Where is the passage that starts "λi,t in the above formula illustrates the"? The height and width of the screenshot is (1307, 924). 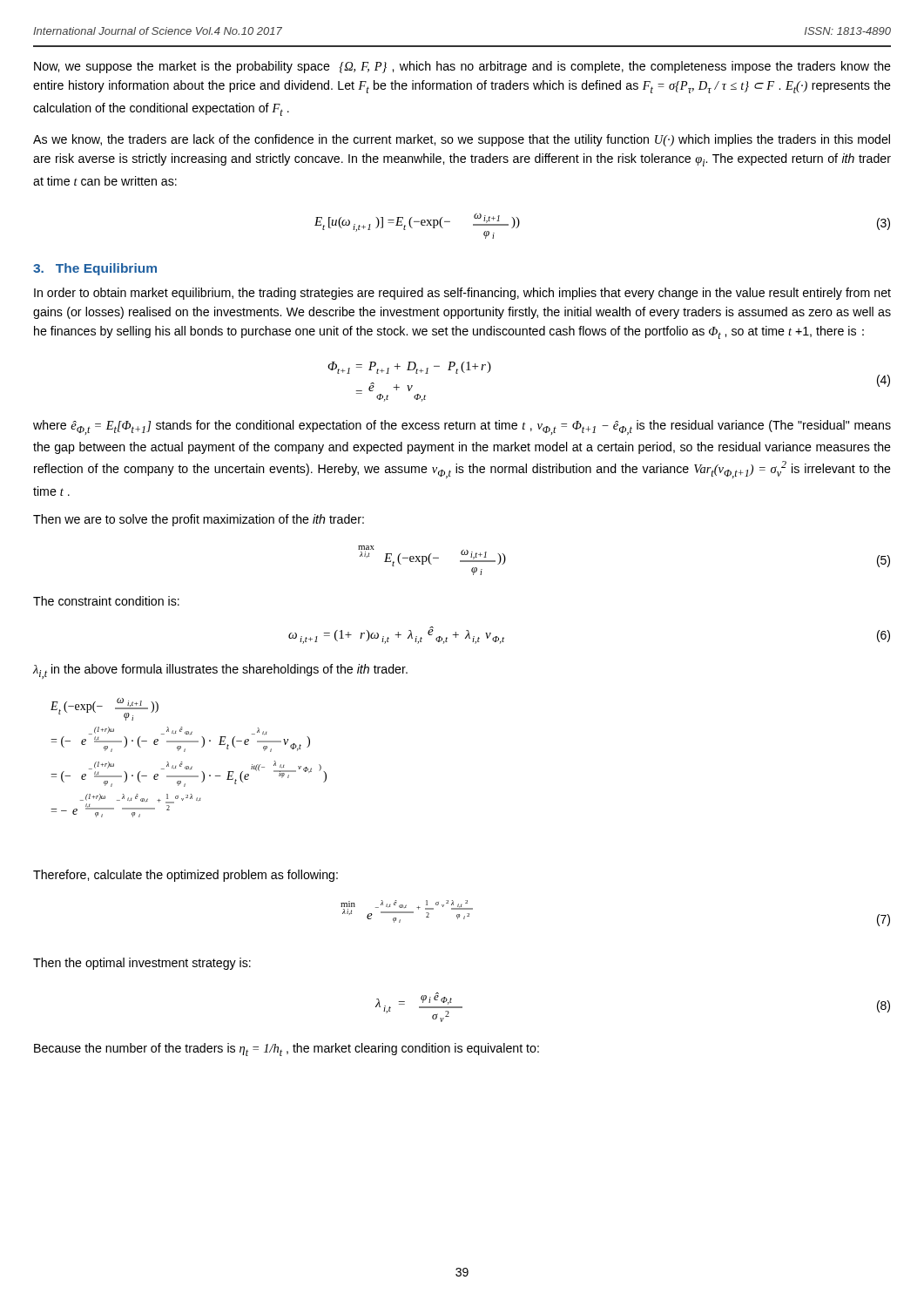(221, 671)
